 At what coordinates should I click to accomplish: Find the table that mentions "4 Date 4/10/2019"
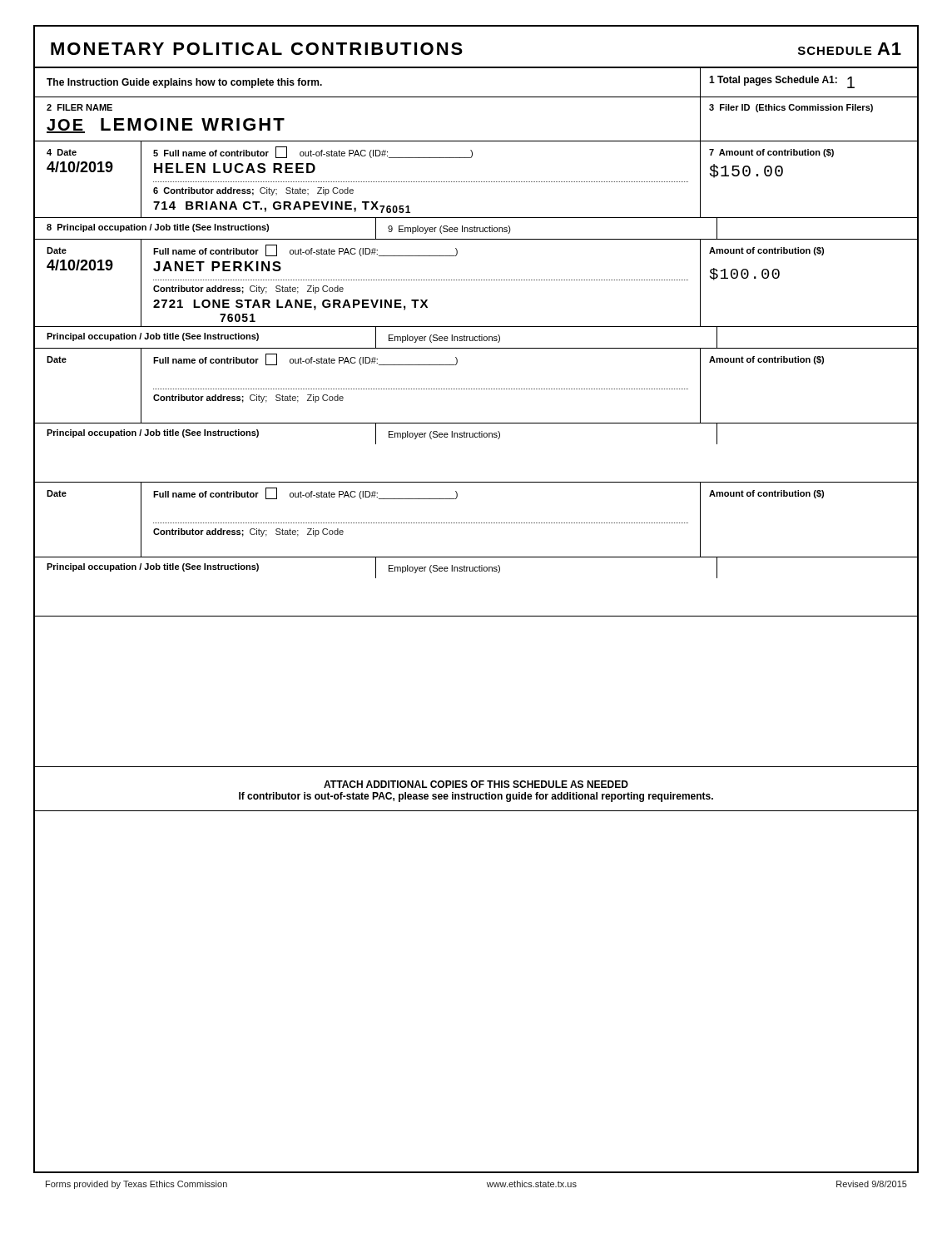click(x=476, y=191)
